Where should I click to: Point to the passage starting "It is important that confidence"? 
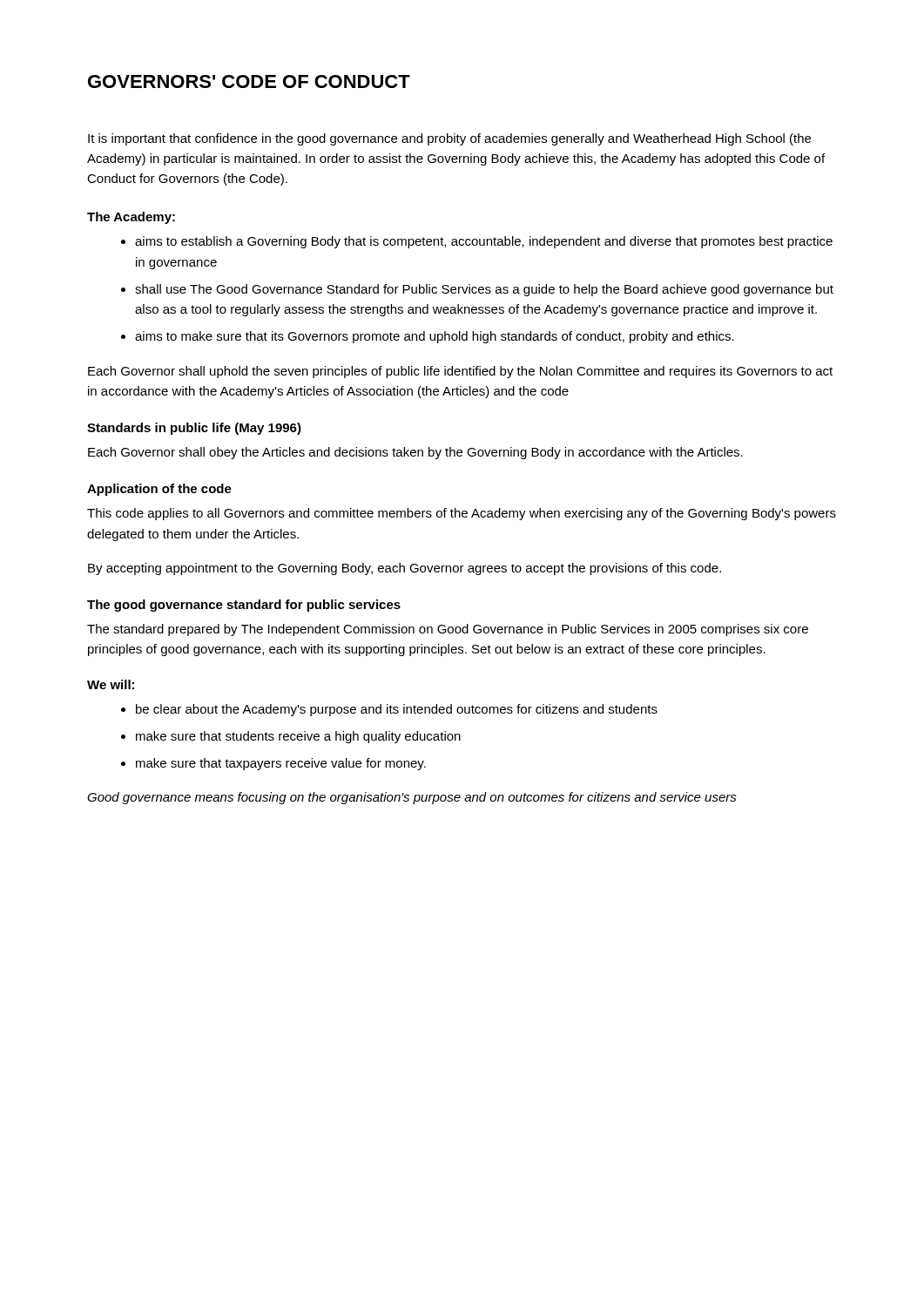tap(456, 158)
